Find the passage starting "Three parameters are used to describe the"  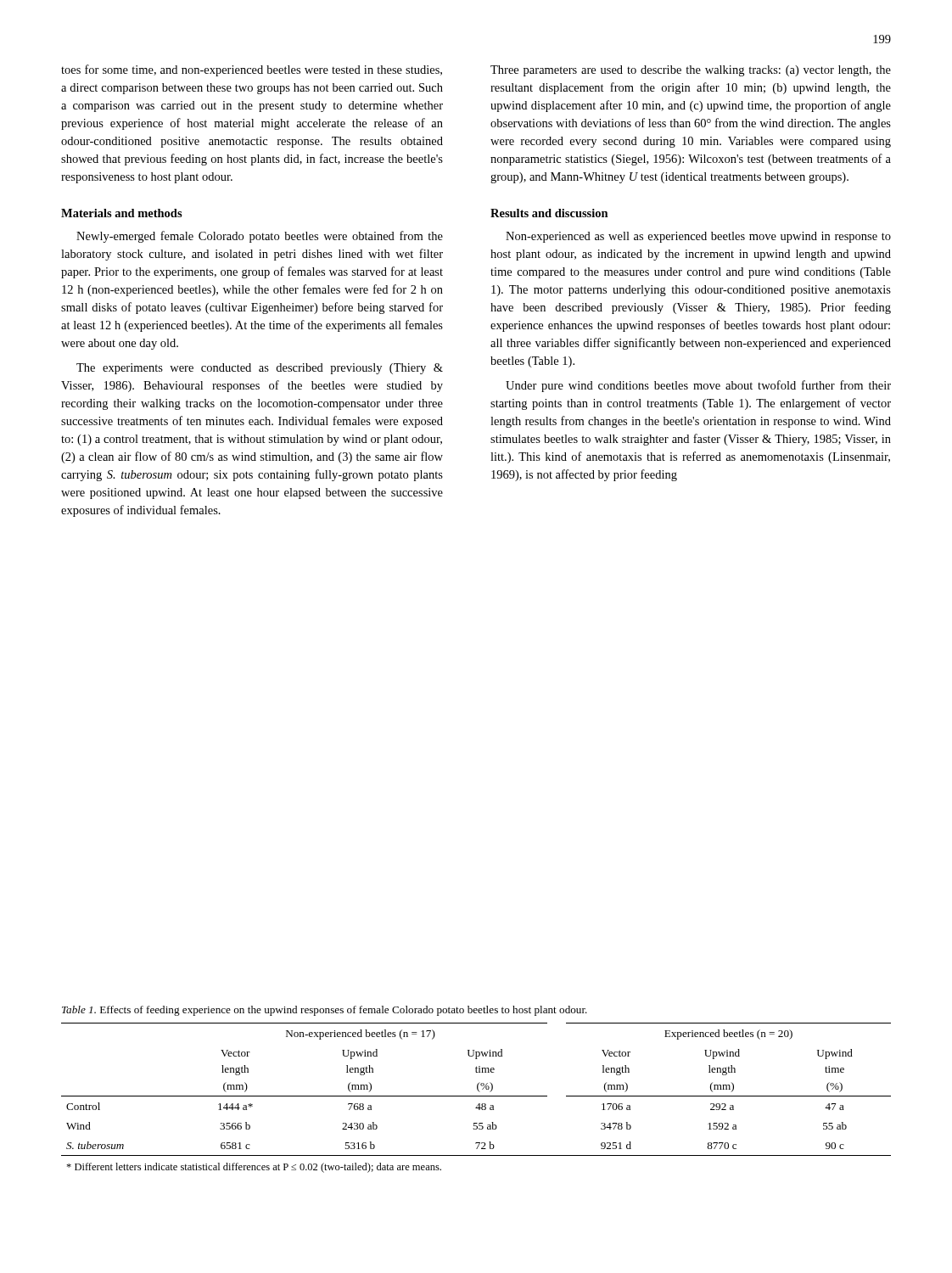click(x=691, y=124)
